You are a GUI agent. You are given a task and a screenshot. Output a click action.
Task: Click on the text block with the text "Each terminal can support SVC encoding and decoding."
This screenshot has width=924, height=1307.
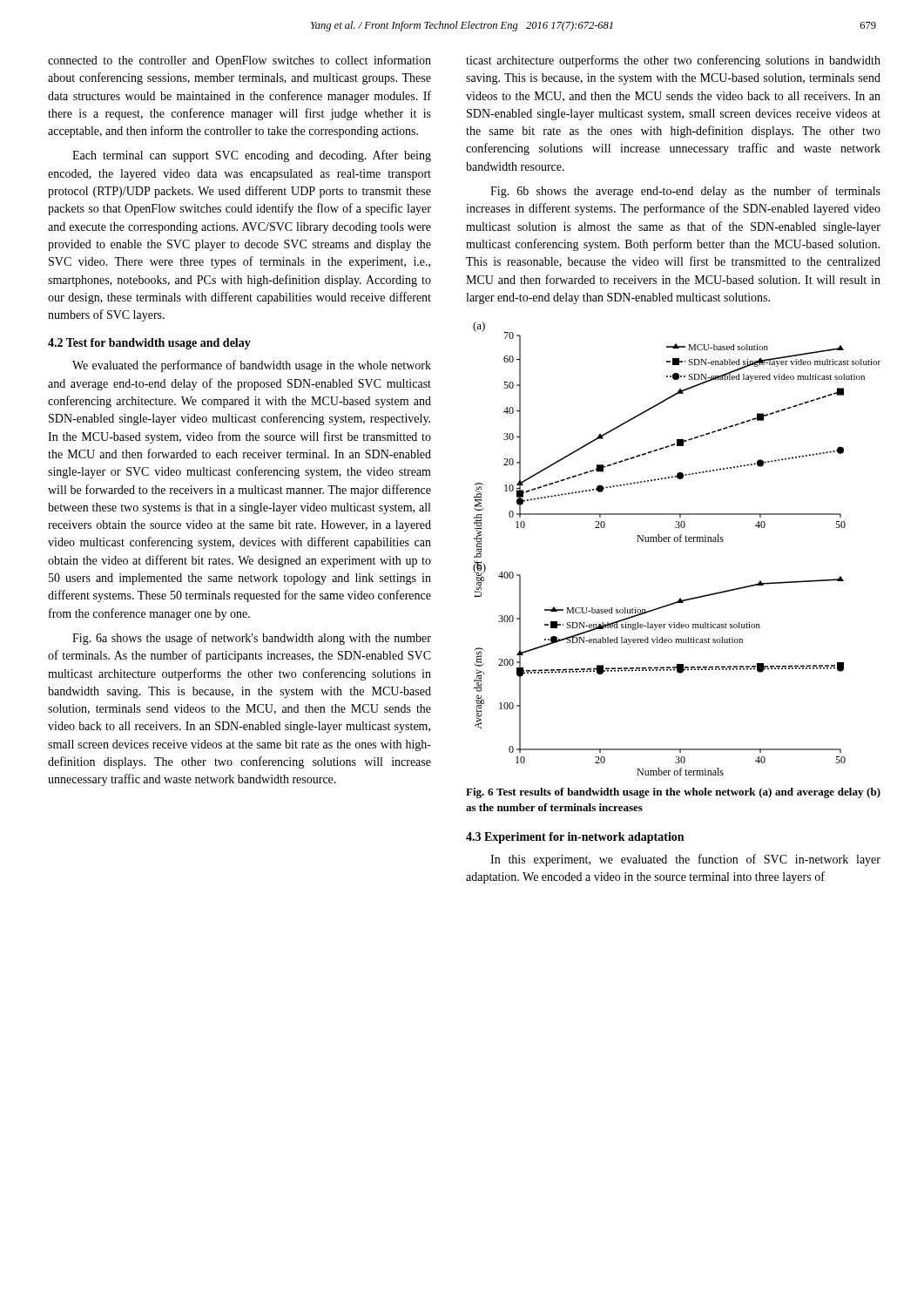pyautogui.click(x=239, y=236)
